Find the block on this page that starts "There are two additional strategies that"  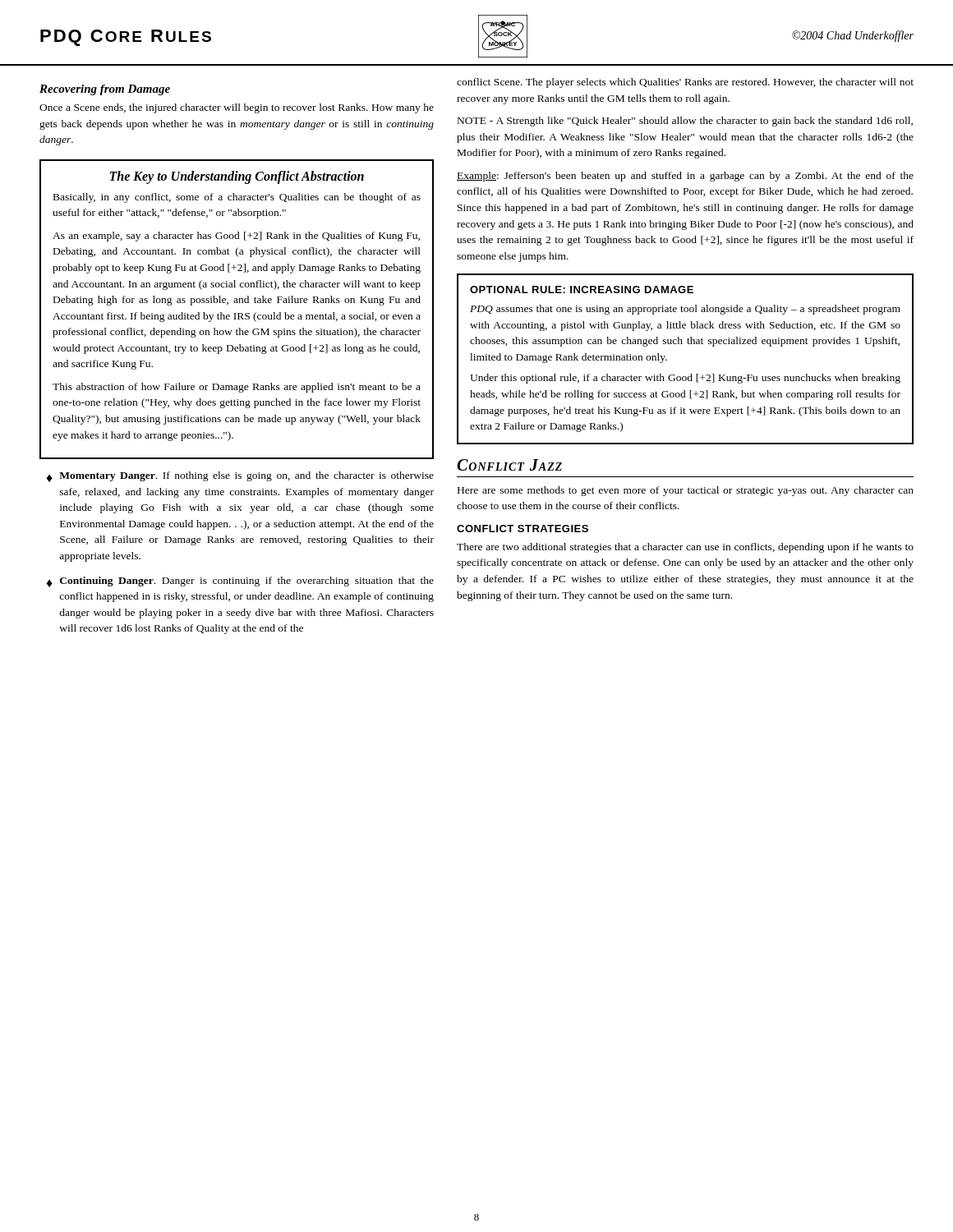[685, 571]
